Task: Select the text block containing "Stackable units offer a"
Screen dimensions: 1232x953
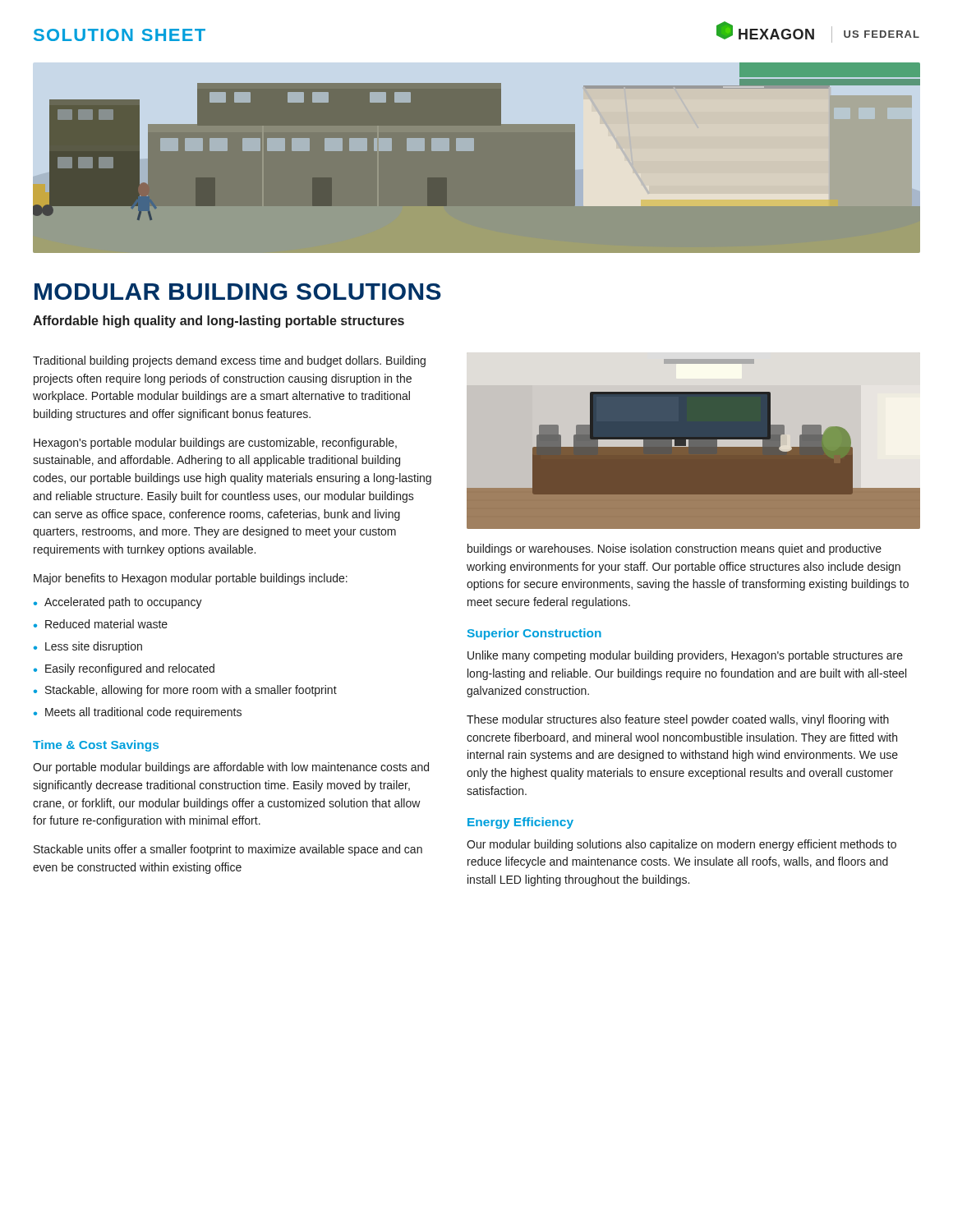Action: click(x=228, y=858)
